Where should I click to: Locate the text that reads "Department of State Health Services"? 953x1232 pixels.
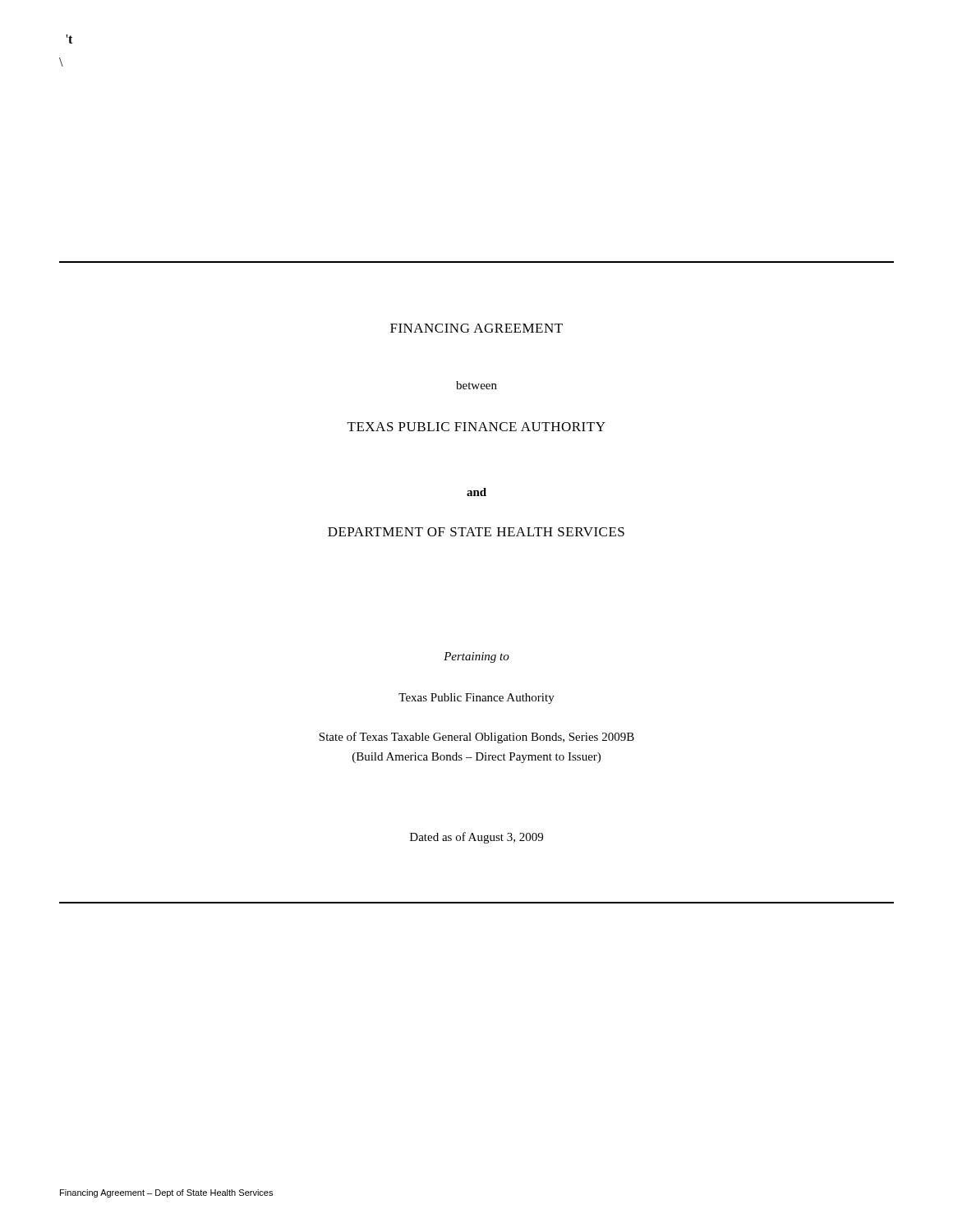476,532
